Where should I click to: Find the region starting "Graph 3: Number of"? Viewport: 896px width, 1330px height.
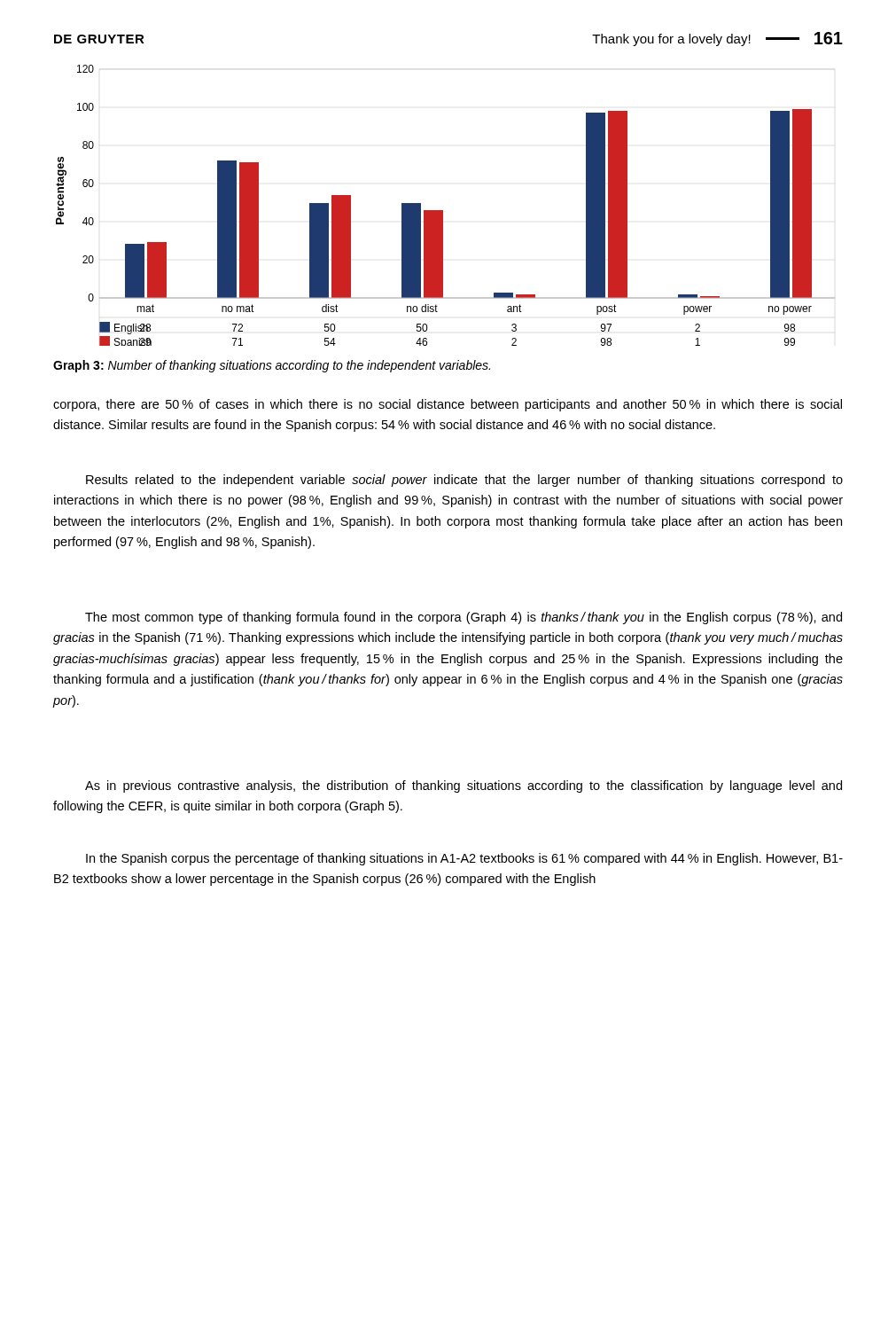click(272, 365)
